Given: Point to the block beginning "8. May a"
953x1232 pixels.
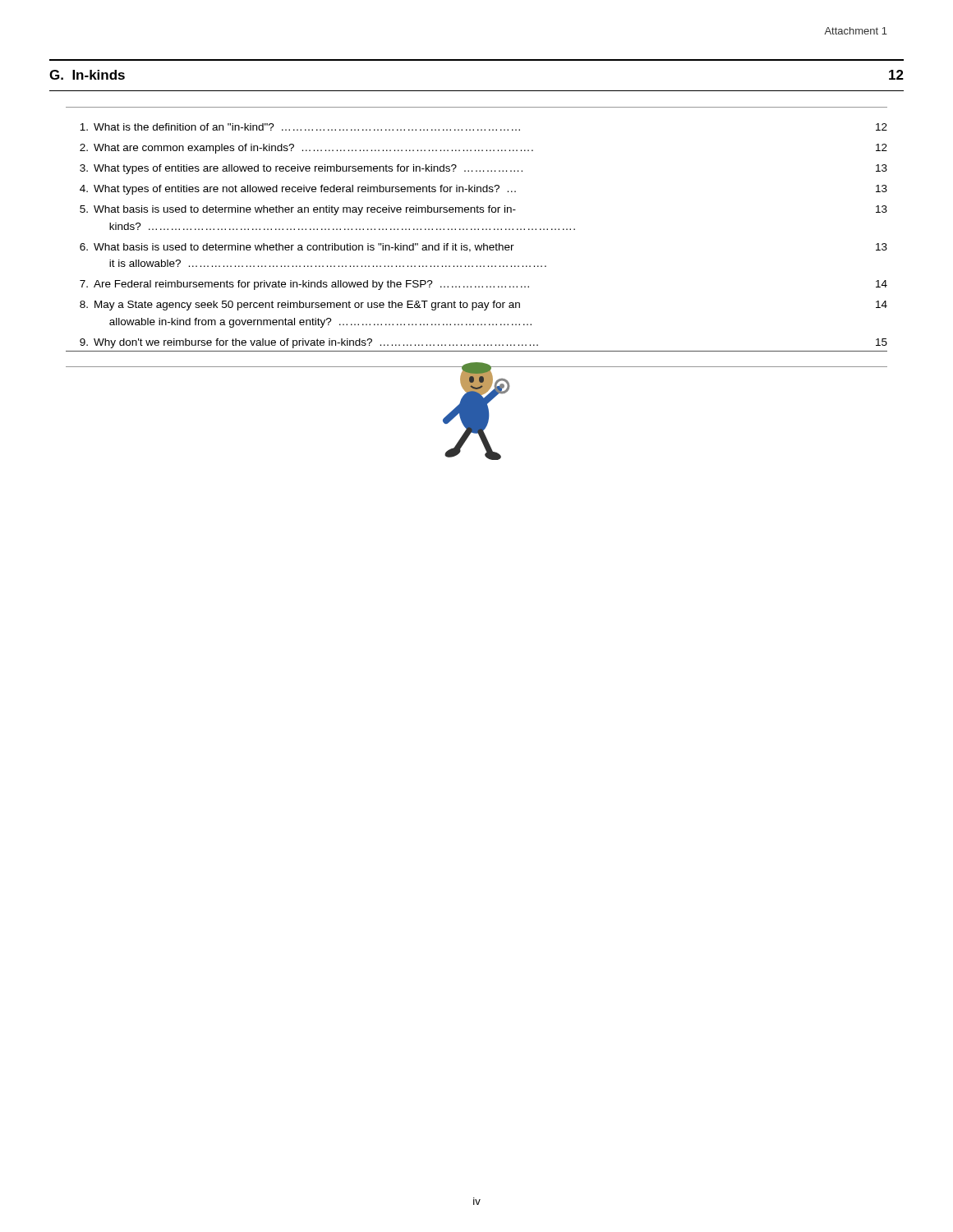Looking at the screenshot, I should [476, 314].
